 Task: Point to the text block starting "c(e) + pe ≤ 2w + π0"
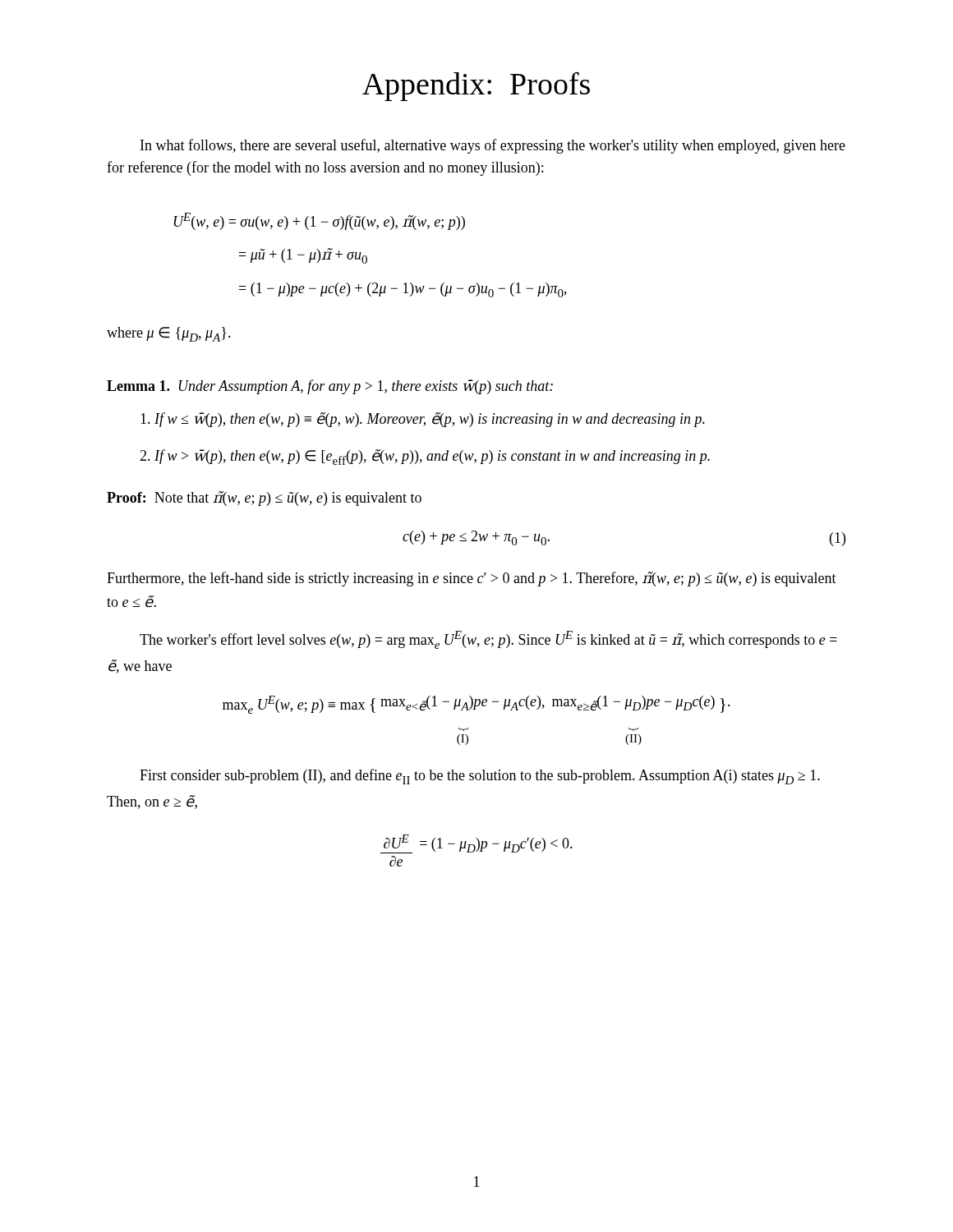point(476,538)
